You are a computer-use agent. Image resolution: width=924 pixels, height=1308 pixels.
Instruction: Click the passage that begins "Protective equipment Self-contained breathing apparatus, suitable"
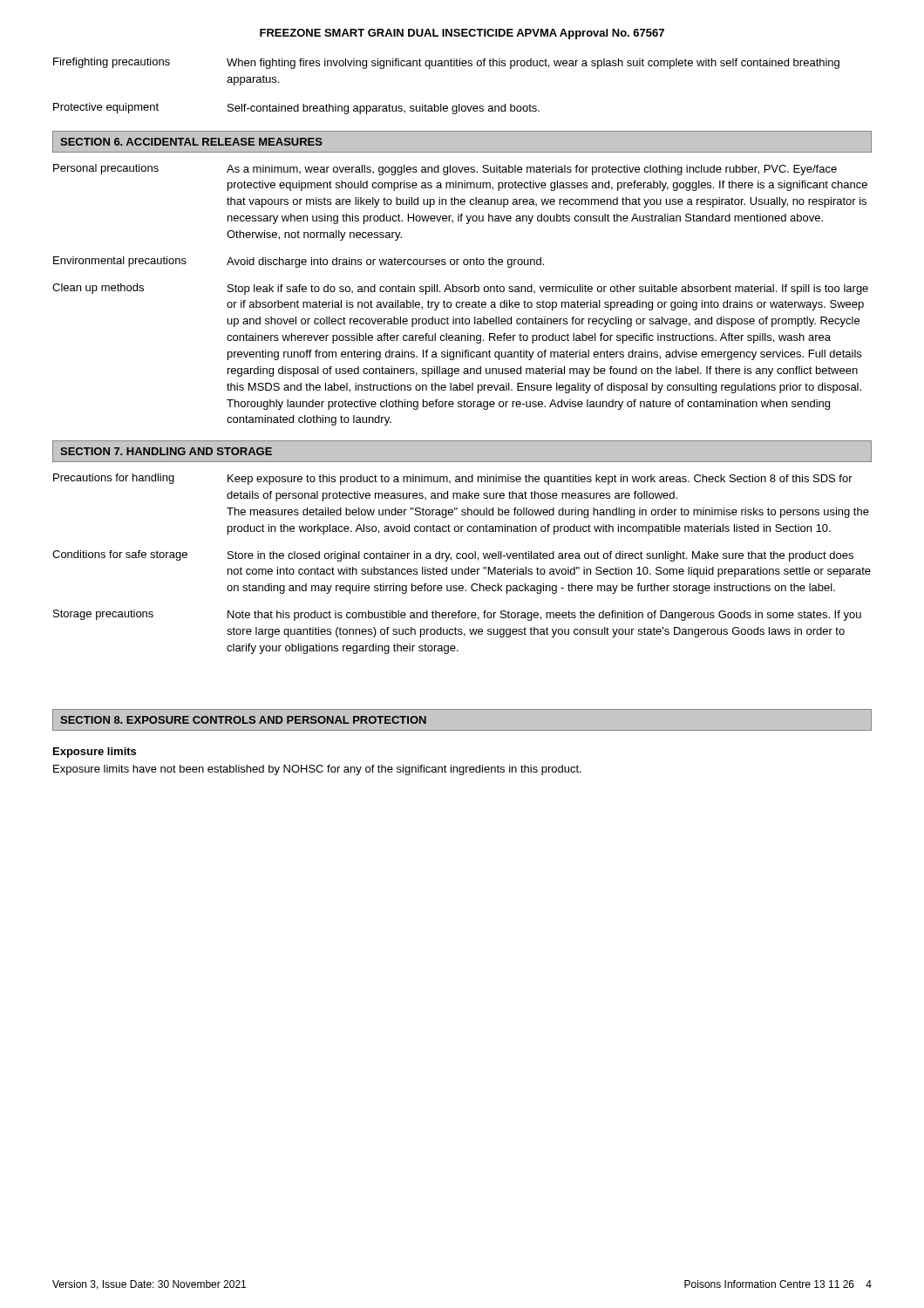click(462, 108)
